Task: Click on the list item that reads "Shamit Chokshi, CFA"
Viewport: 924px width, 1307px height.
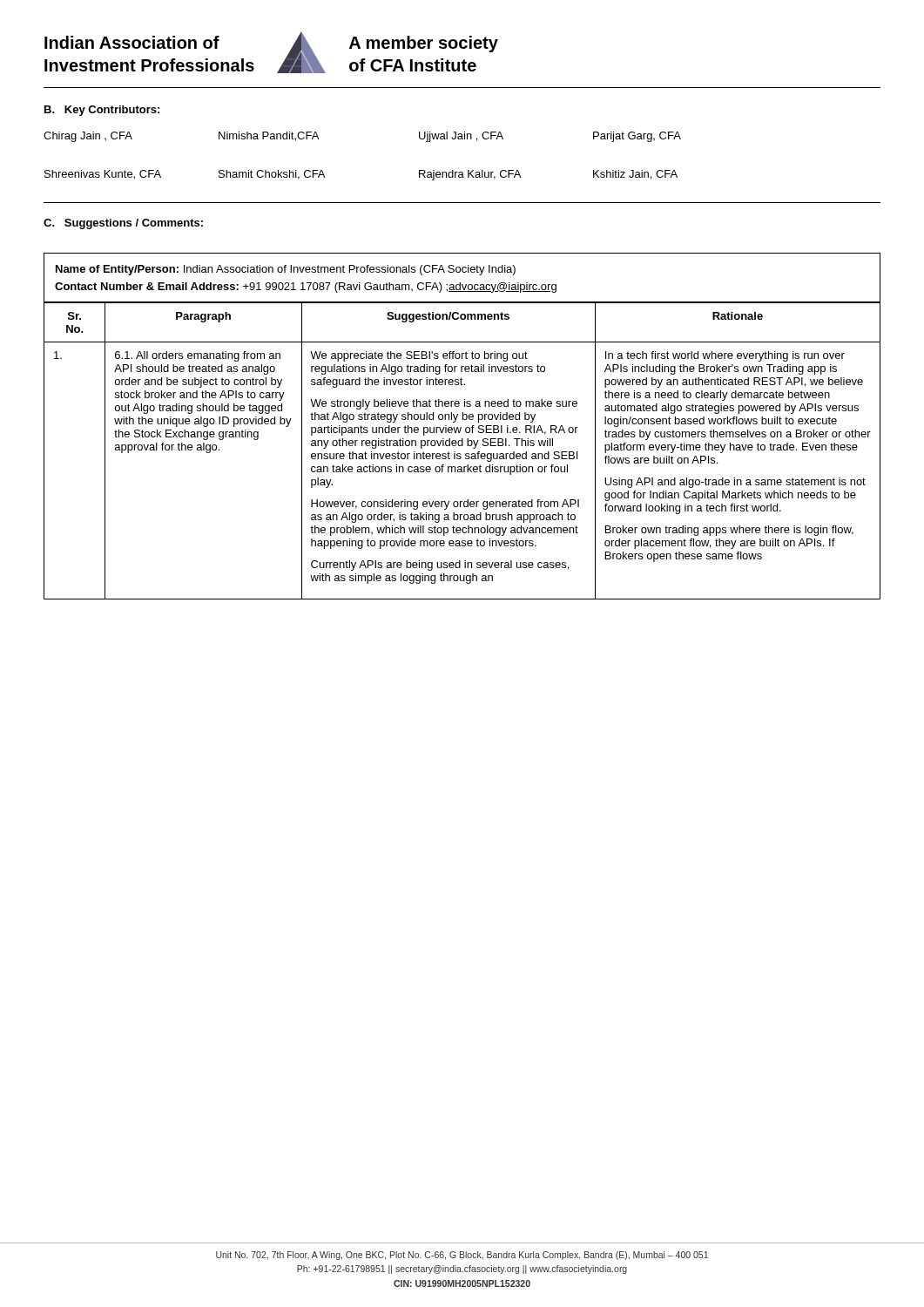Action: 272,174
